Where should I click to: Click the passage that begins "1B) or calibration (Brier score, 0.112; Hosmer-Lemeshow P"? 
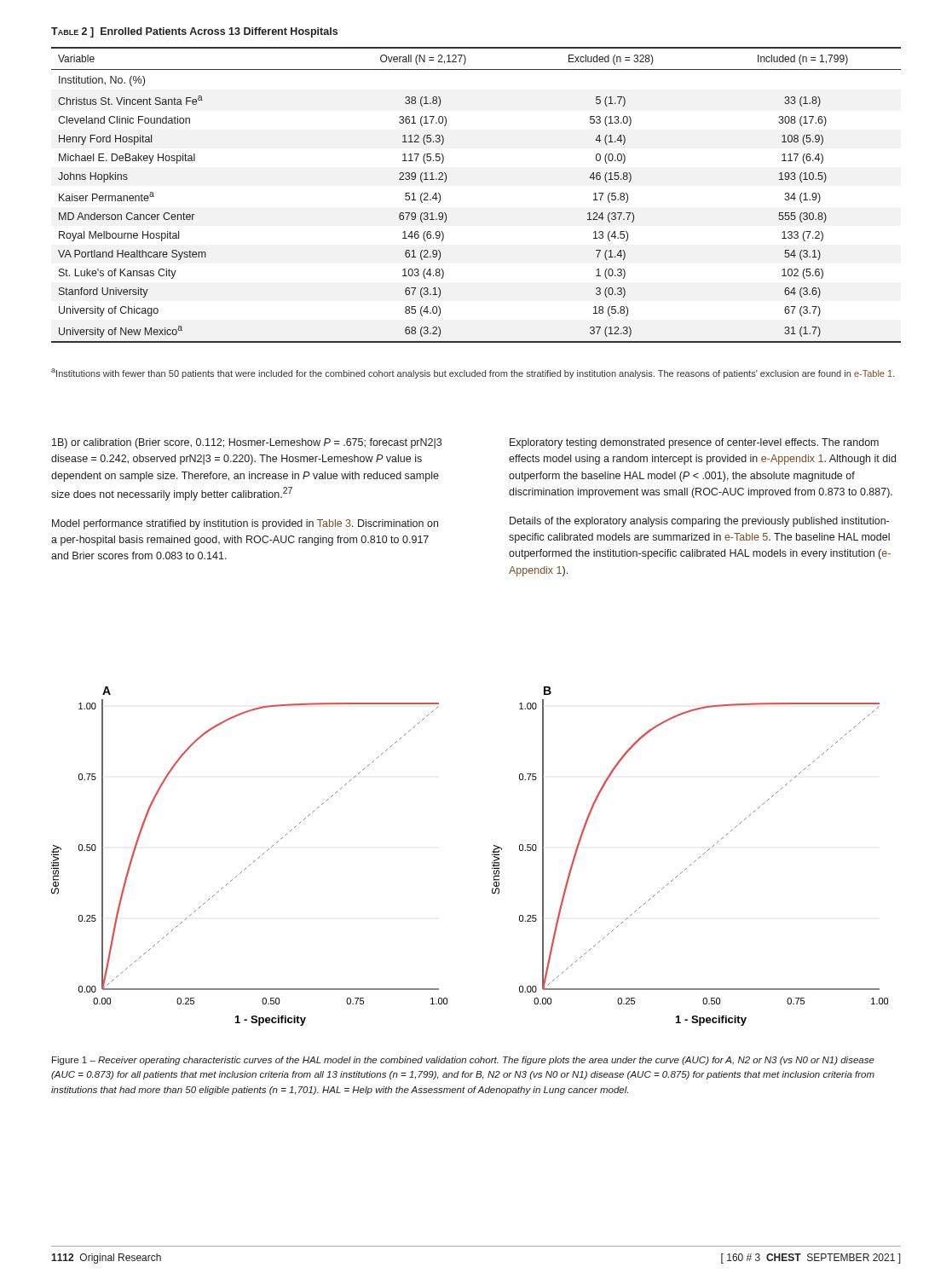247,469
